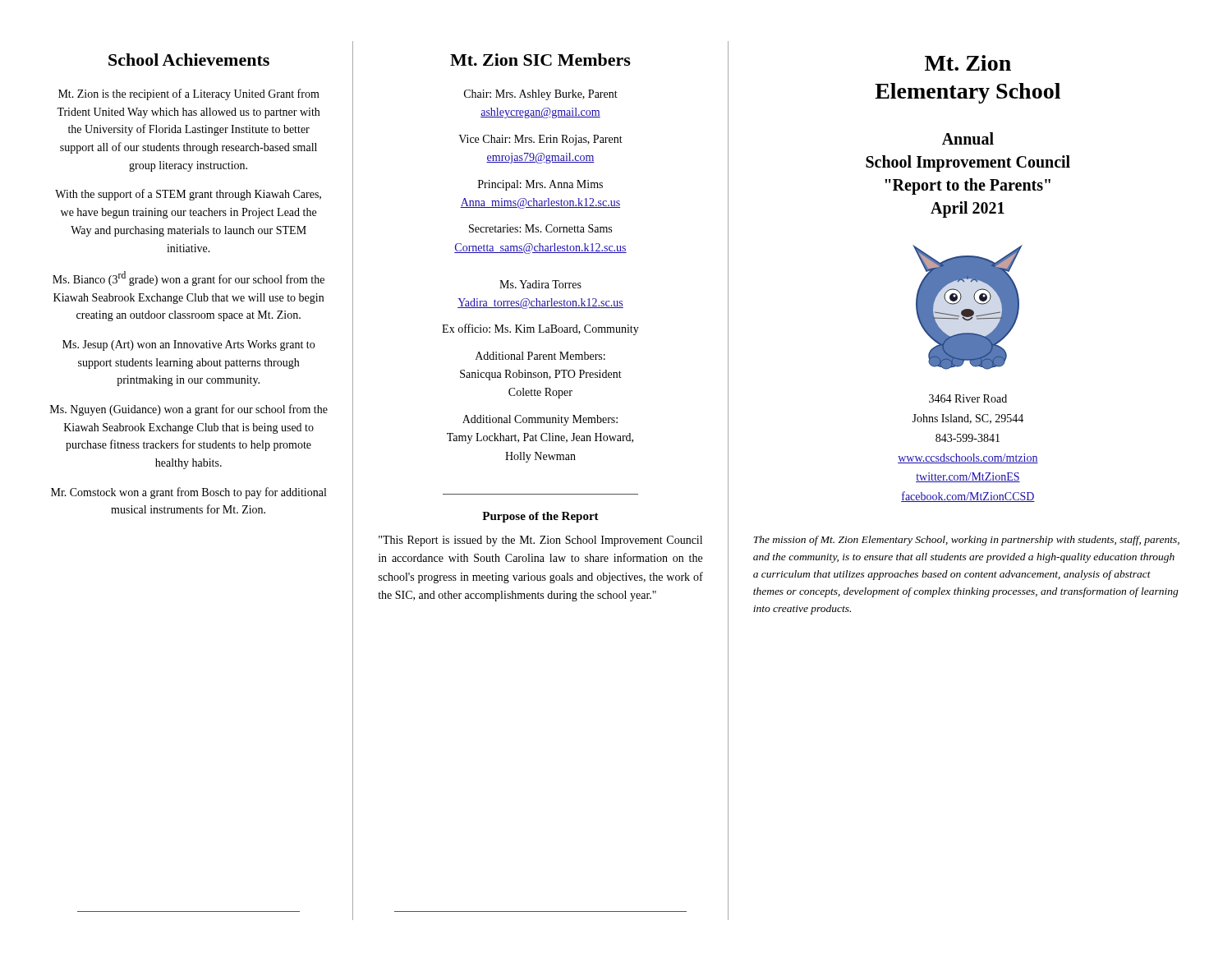Image resolution: width=1232 pixels, height=953 pixels.
Task: Click on the text block with the text "Additional Community Members: Tamy"
Action: tap(540, 438)
